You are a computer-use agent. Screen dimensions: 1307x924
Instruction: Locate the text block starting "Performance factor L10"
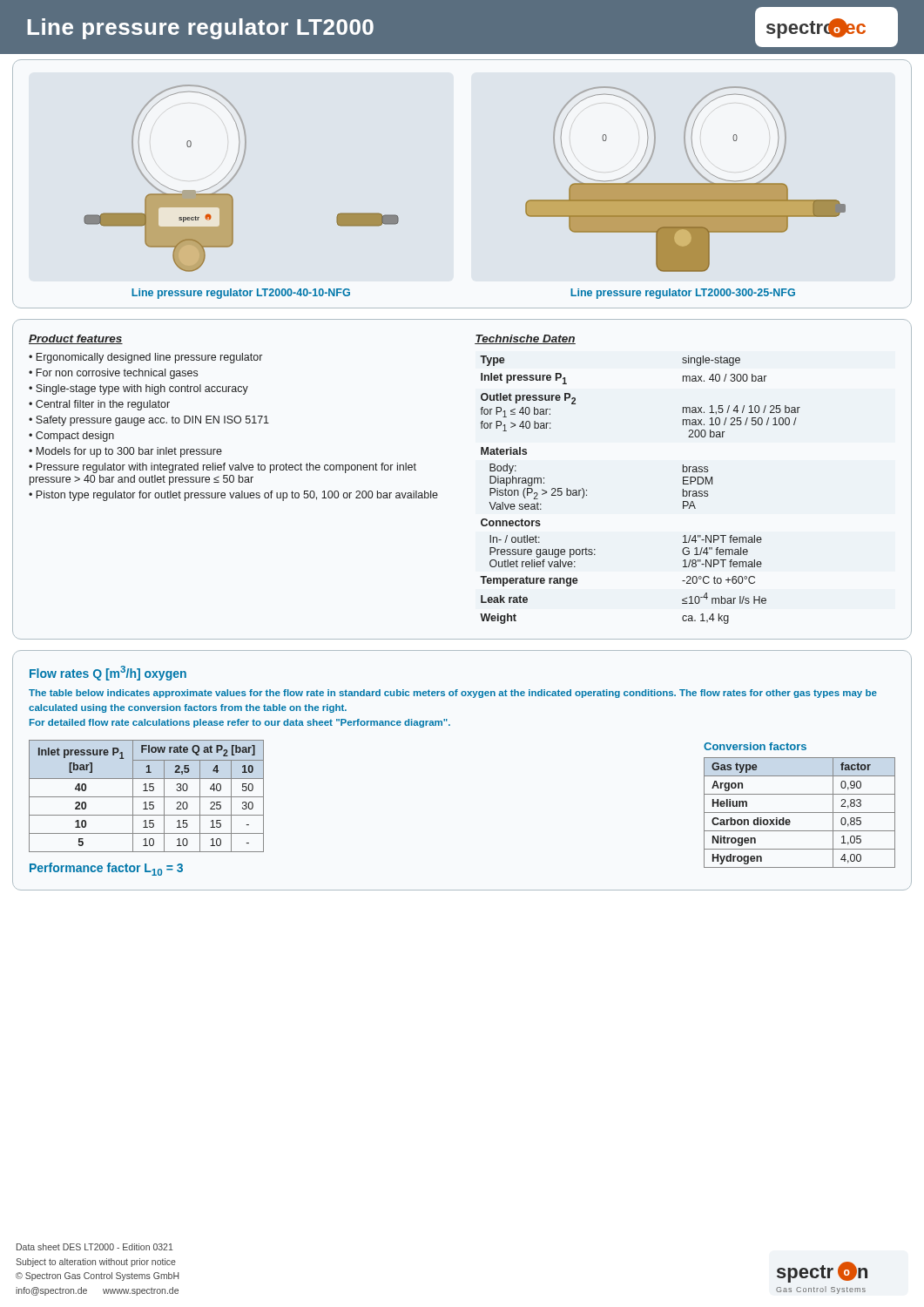point(106,869)
